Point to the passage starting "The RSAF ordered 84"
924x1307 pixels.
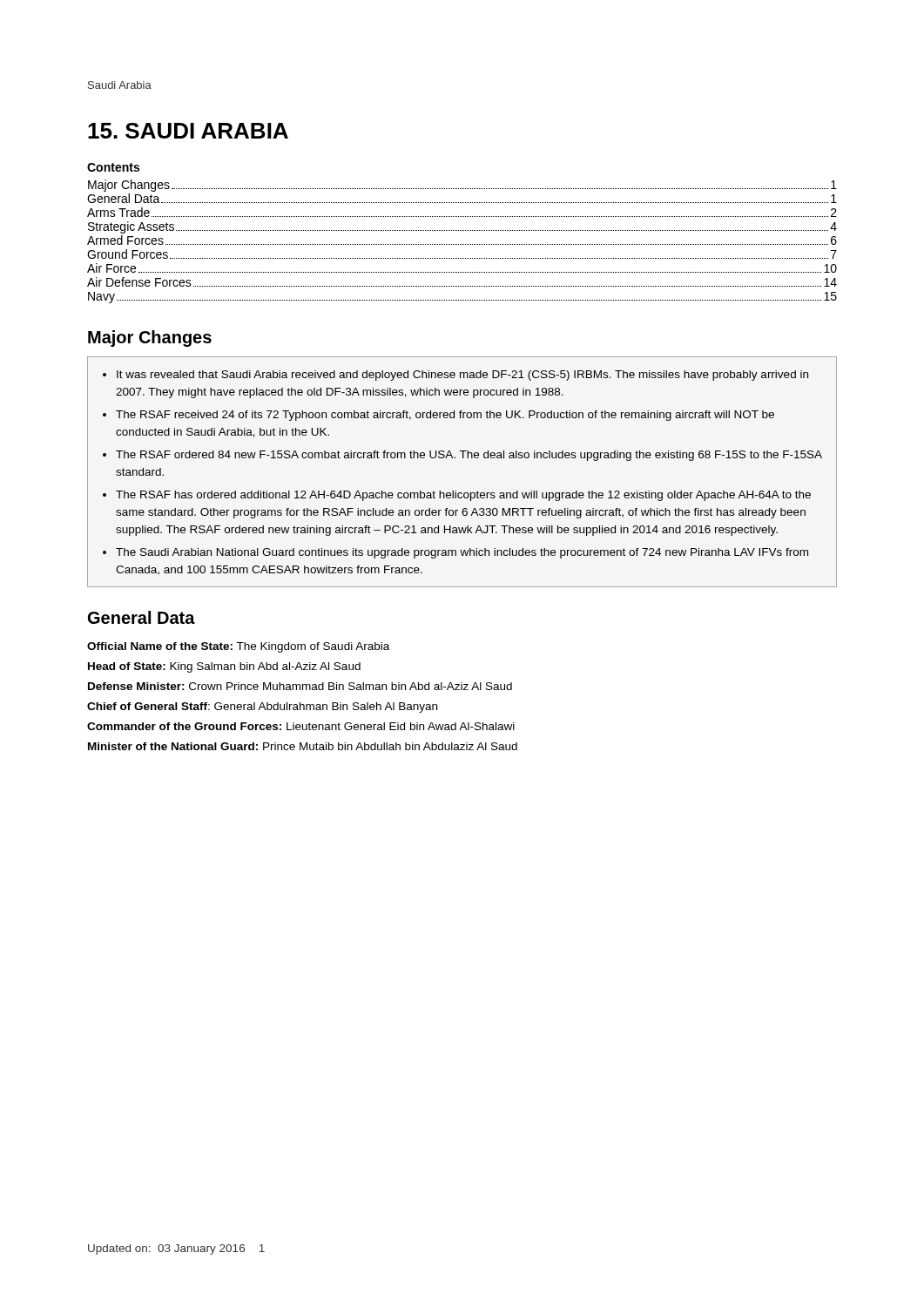coord(469,463)
